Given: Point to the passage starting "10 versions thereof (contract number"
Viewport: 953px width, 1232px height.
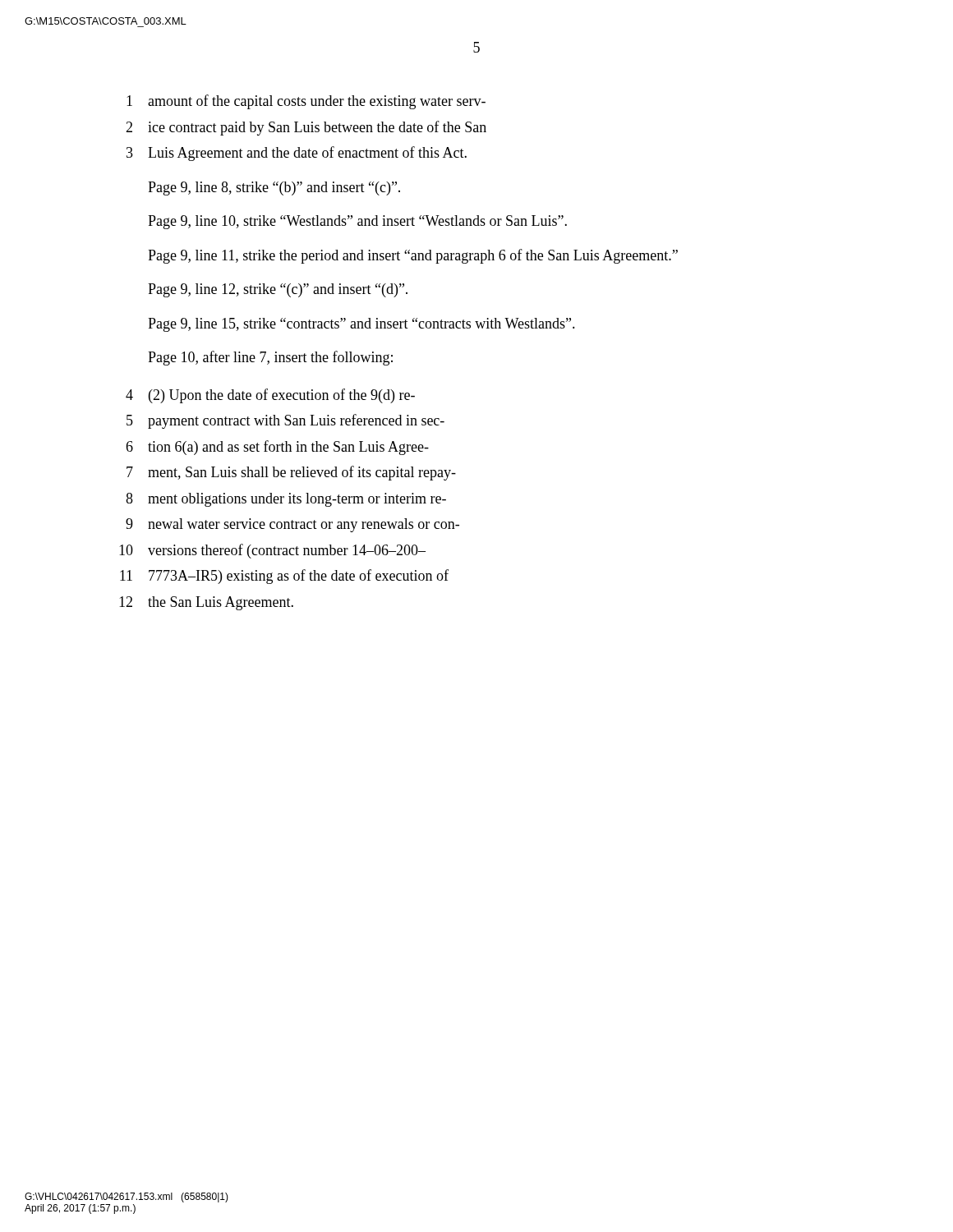Looking at the screenshot, I should [272, 551].
